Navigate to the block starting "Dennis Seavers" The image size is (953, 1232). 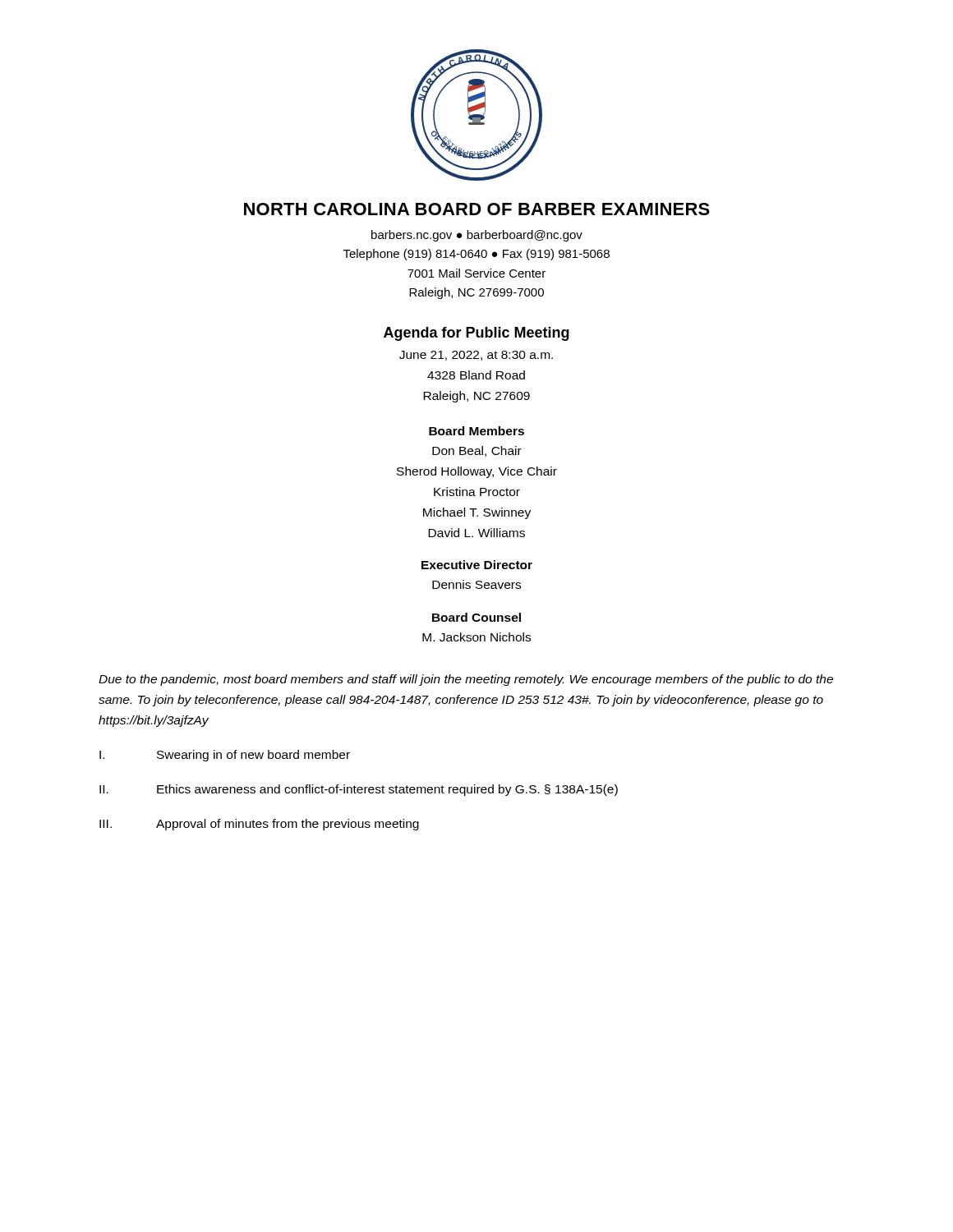click(x=476, y=585)
